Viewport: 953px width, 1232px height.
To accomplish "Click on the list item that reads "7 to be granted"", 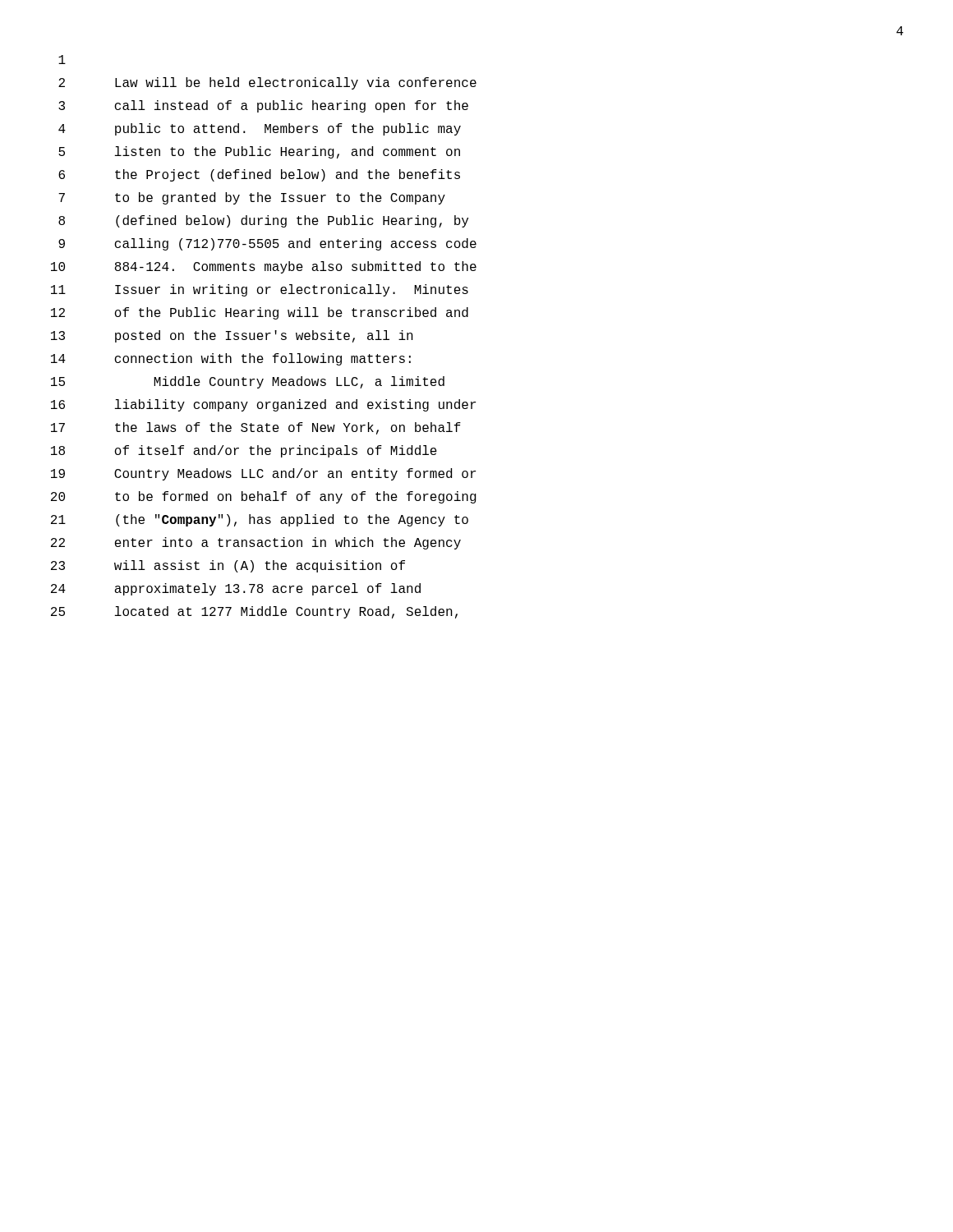I will click(252, 198).
